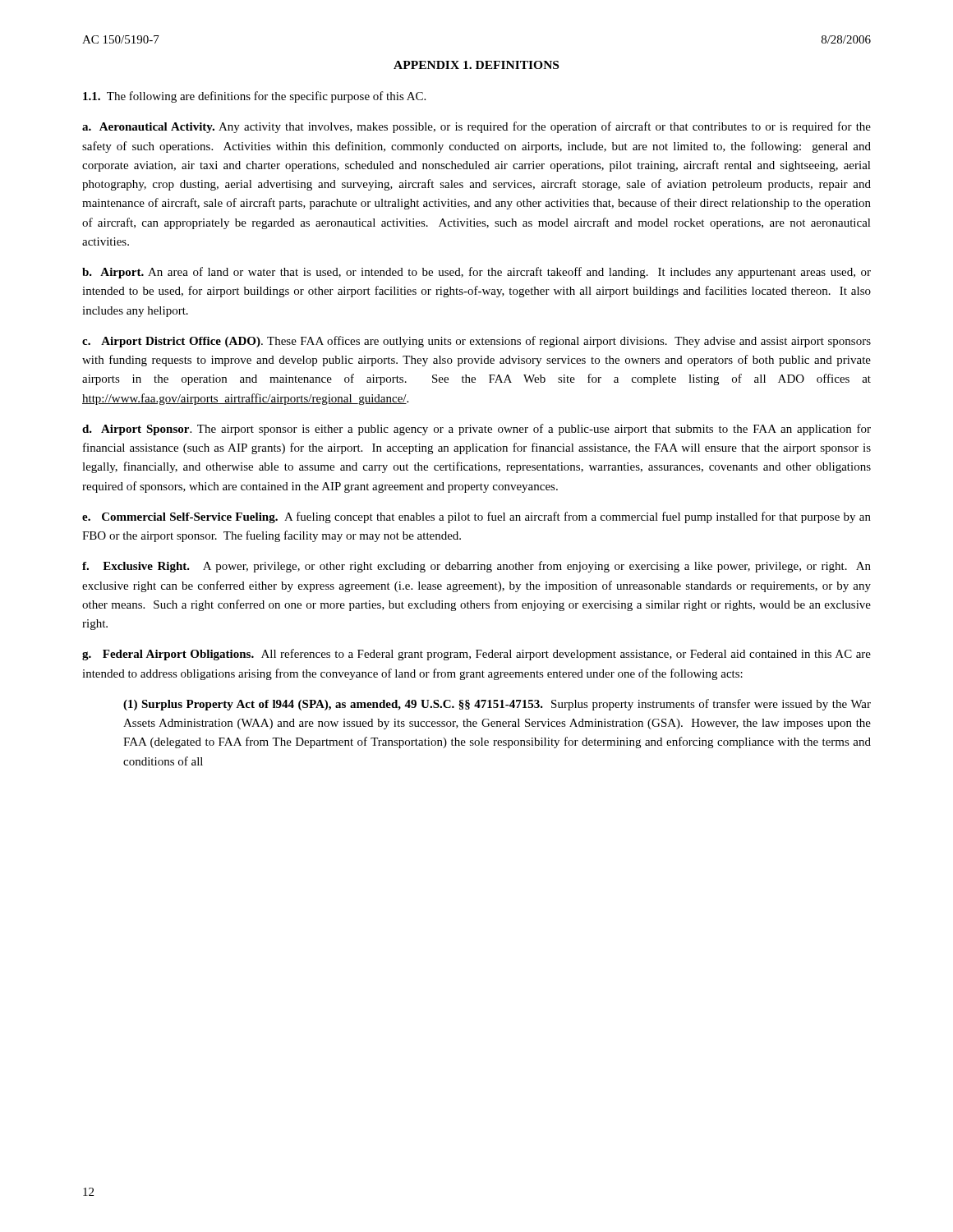Screen dimensions: 1232x953
Task: Navigate to the element starting "a. Aeronautical Activity. Any"
Action: click(476, 184)
